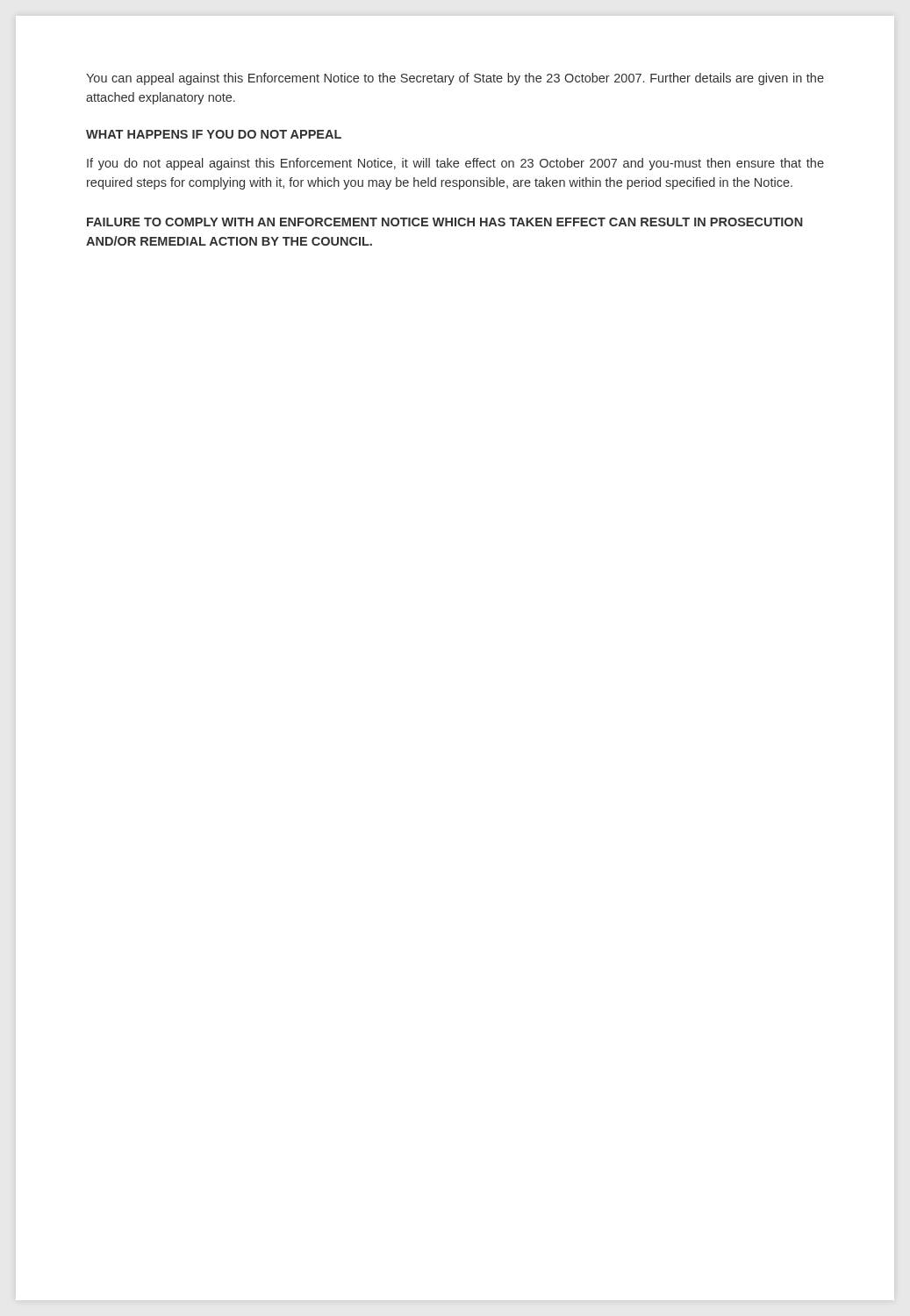The height and width of the screenshot is (1316, 910).
Task: Click on the text block that says "You can appeal against this Enforcement"
Action: [x=455, y=88]
